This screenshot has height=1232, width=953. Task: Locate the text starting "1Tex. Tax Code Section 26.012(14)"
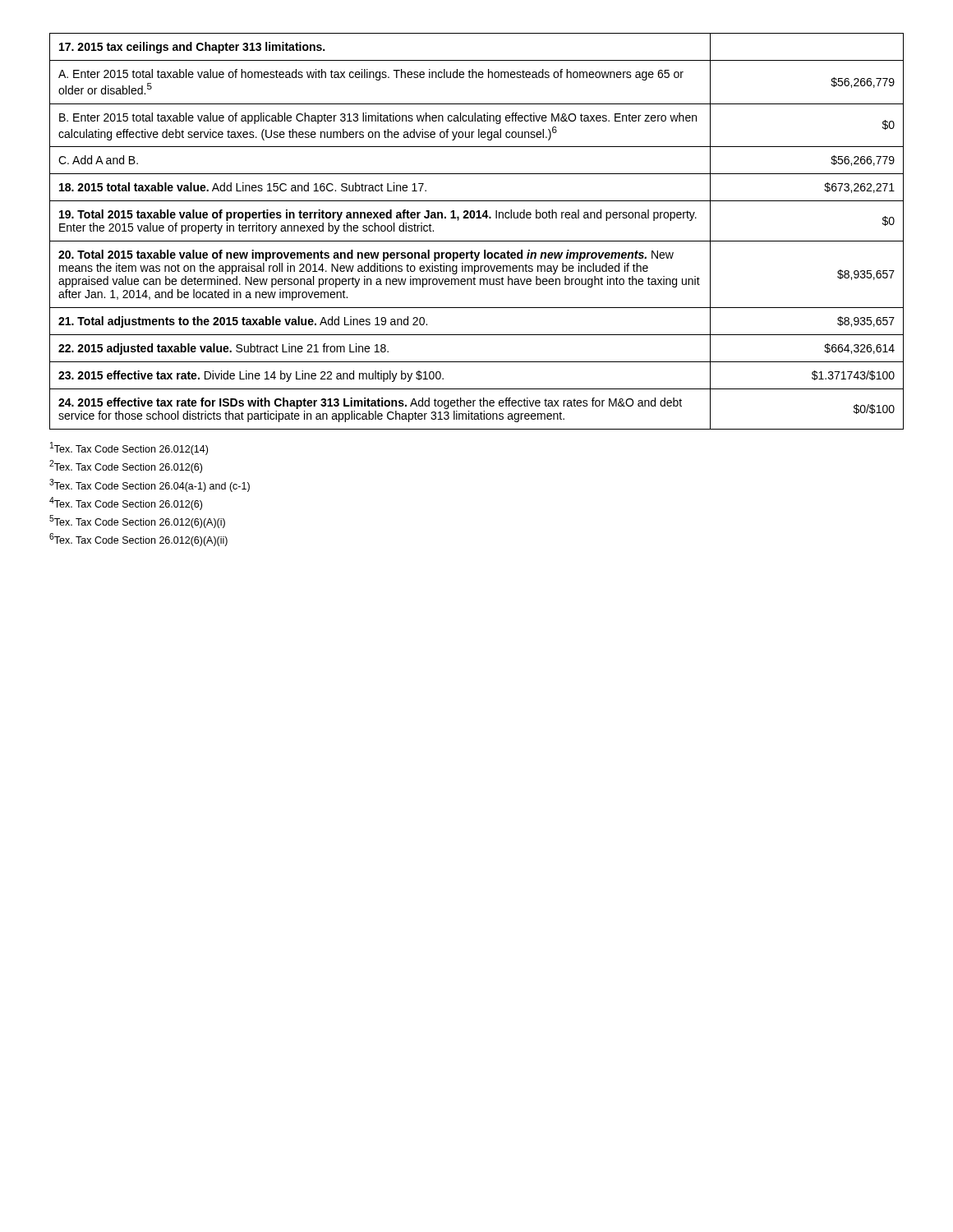pyautogui.click(x=129, y=448)
